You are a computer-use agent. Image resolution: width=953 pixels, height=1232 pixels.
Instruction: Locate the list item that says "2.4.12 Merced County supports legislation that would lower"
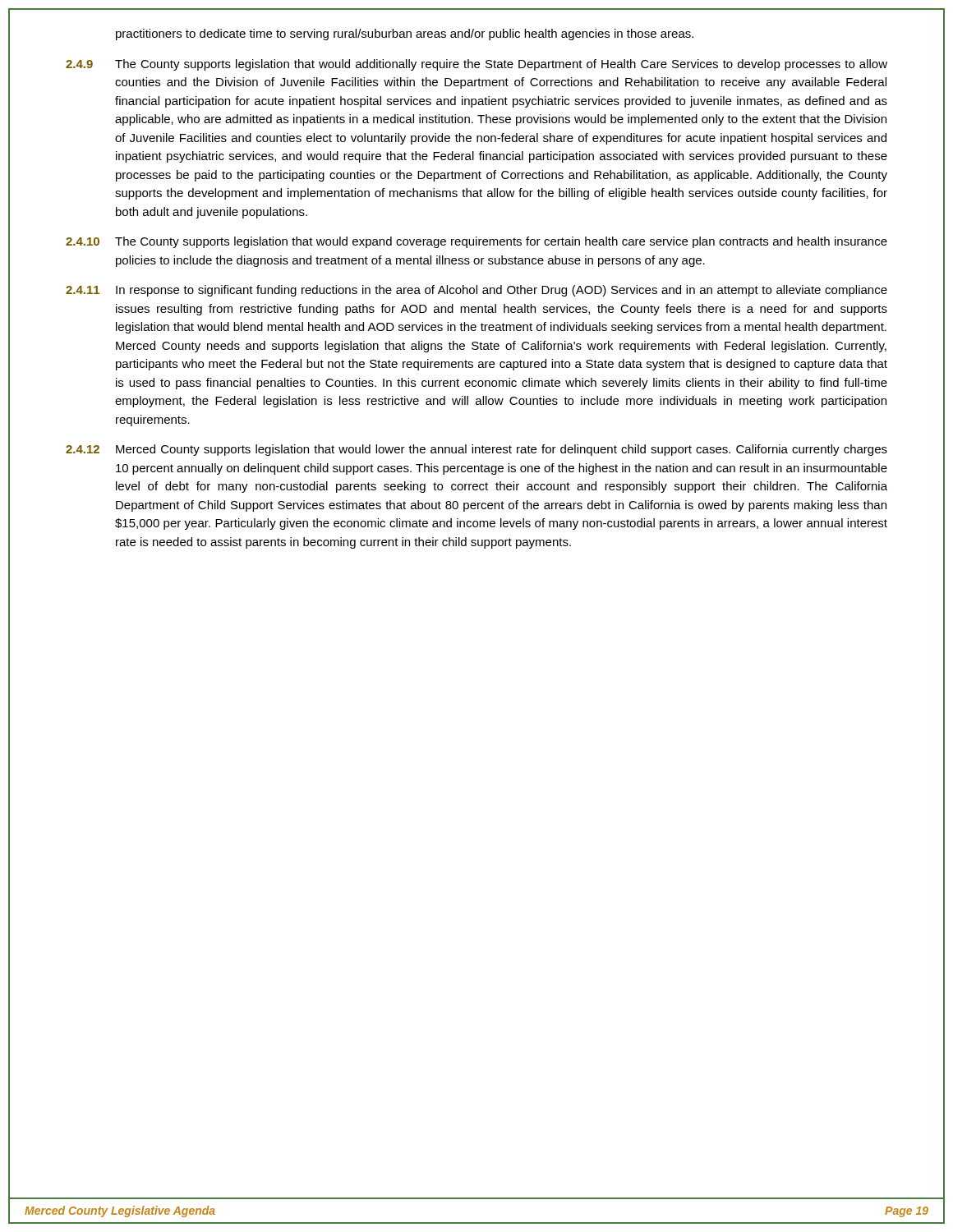click(476, 496)
